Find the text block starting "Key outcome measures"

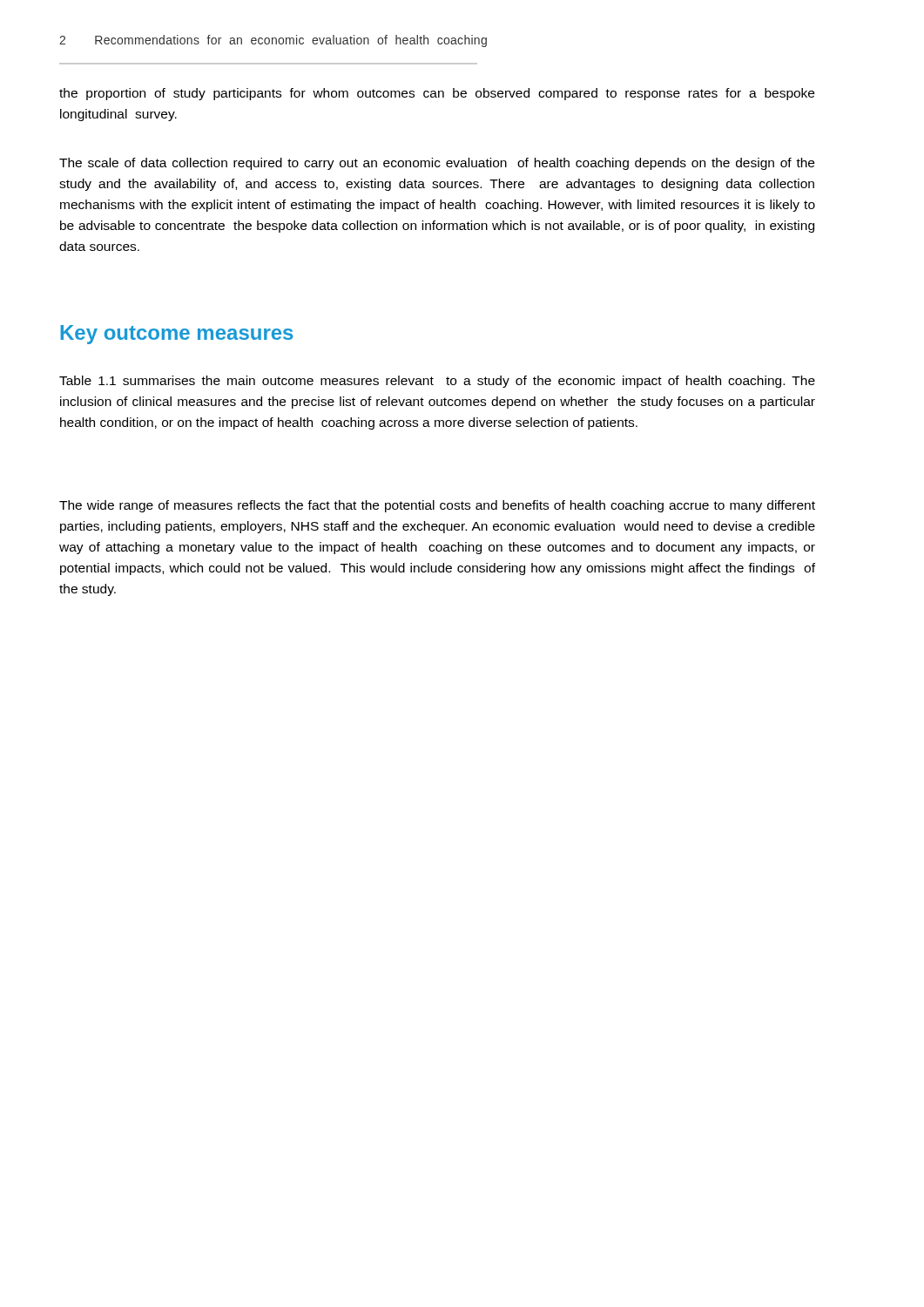click(x=177, y=332)
